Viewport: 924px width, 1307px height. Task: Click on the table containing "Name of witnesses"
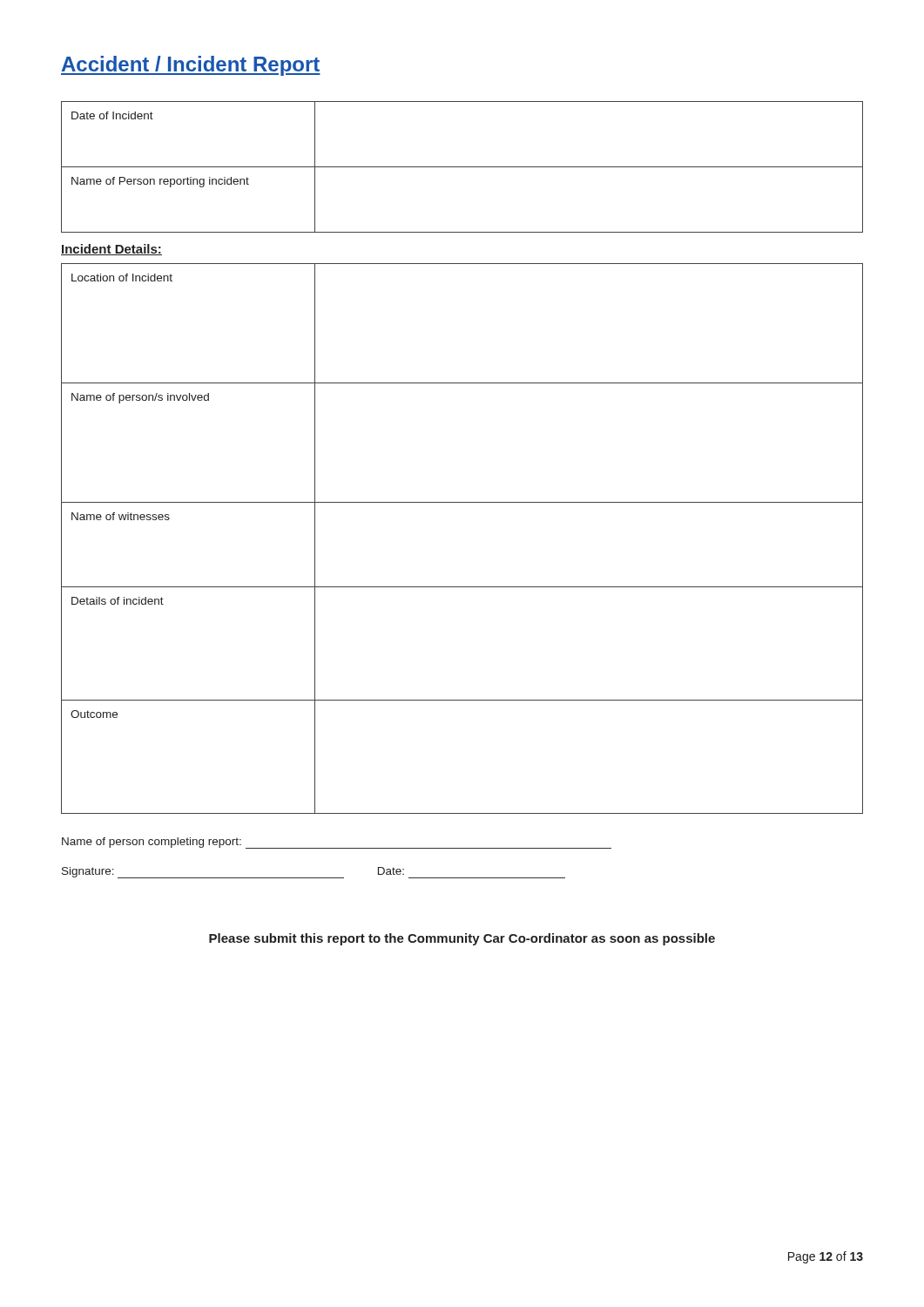[x=462, y=538]
